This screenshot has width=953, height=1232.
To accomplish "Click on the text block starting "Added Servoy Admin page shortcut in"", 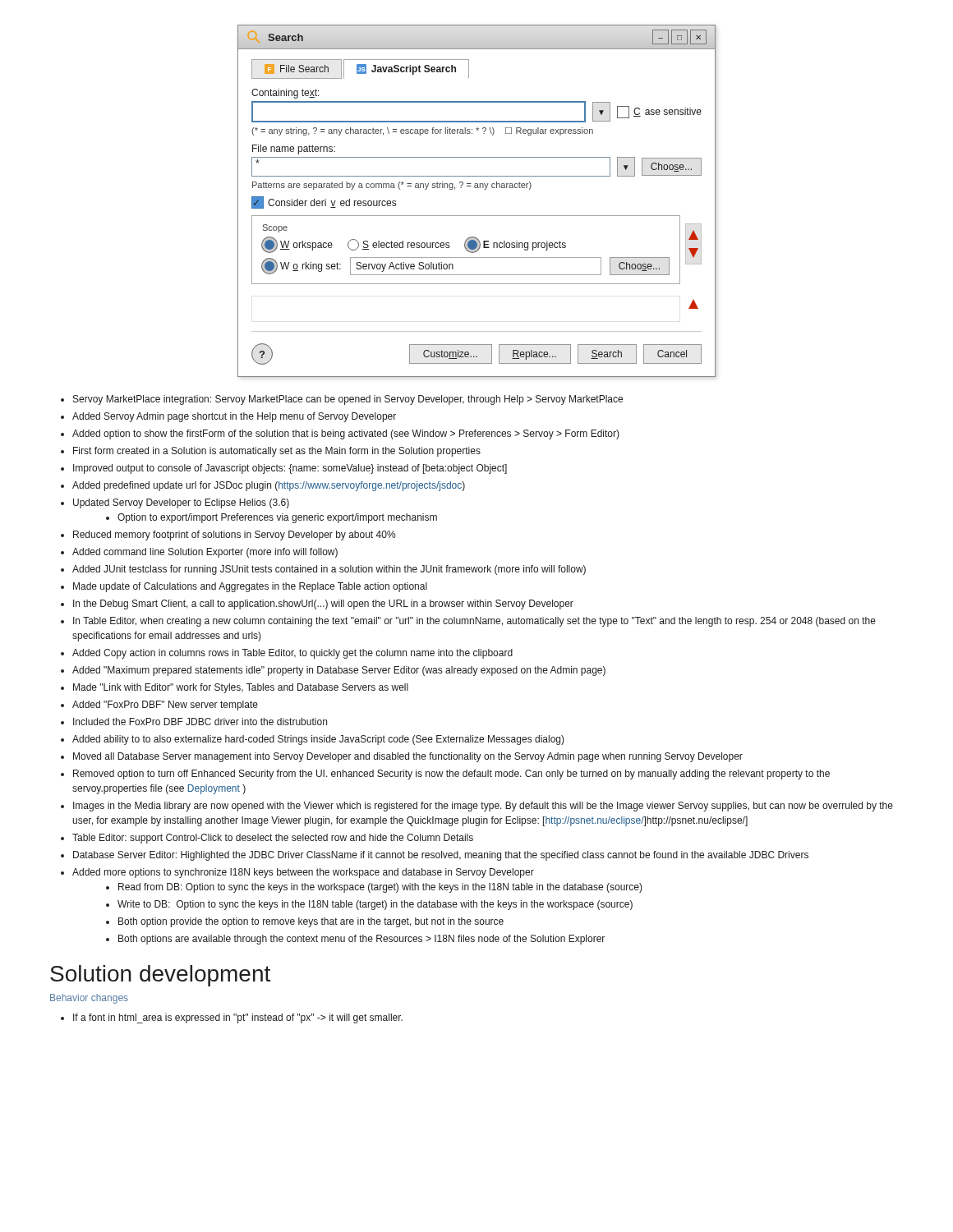I will (x=234, y=416).
